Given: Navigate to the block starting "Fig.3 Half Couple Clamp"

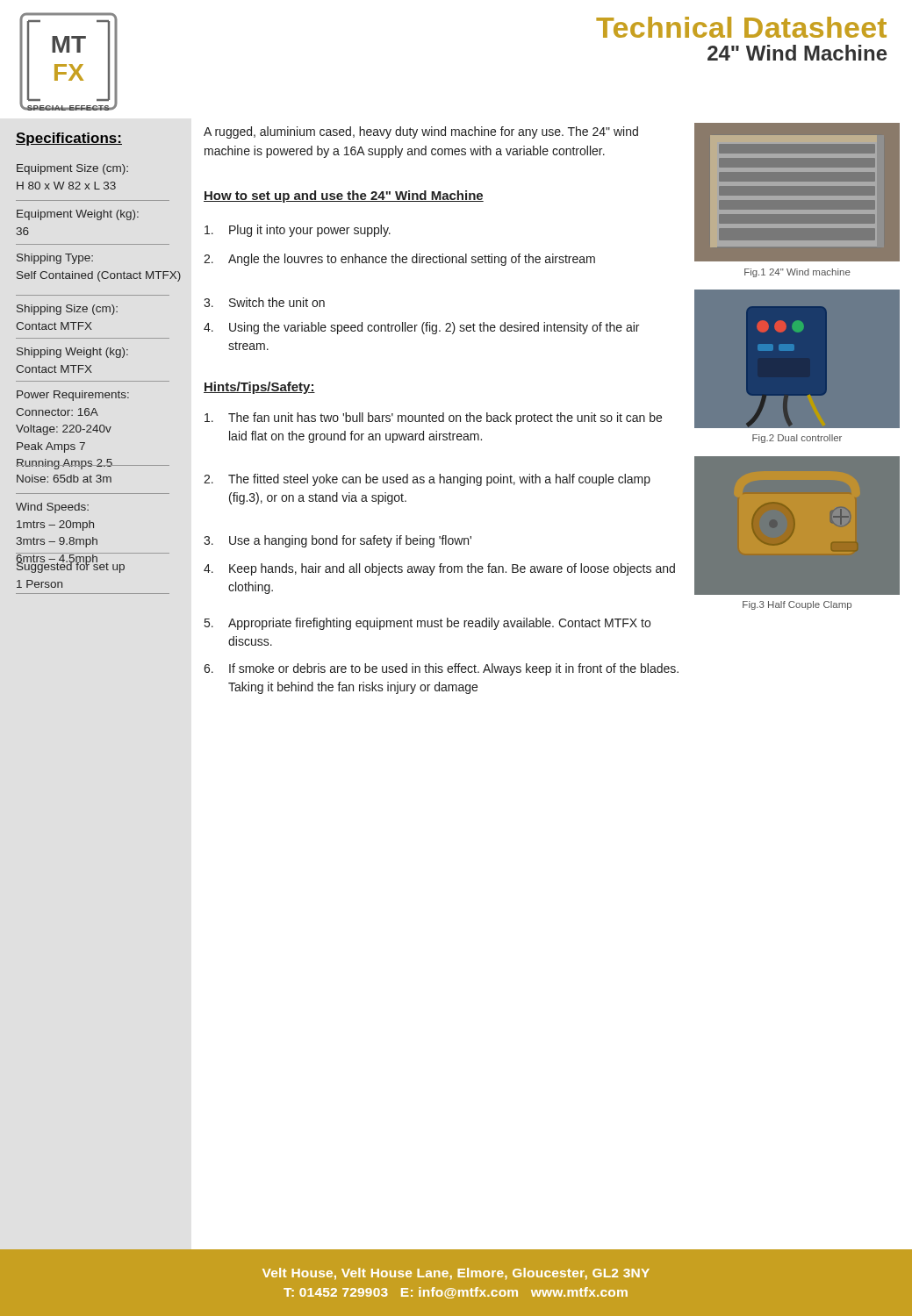Looking at the screenshot, I should (x=797, y=604).
